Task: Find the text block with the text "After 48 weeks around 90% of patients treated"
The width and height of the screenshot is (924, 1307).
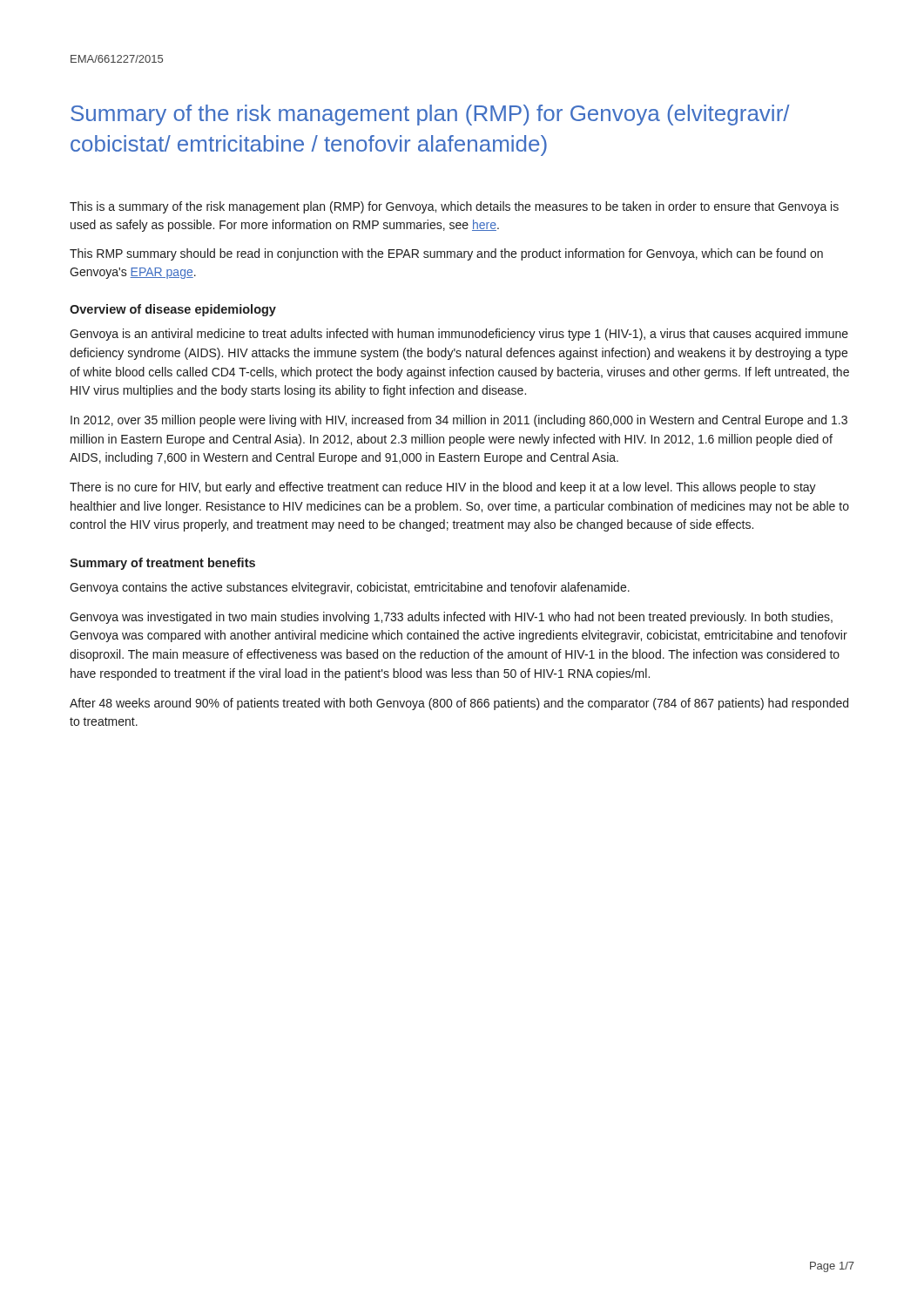Action: pyautogui.click(x=459, y=712)
